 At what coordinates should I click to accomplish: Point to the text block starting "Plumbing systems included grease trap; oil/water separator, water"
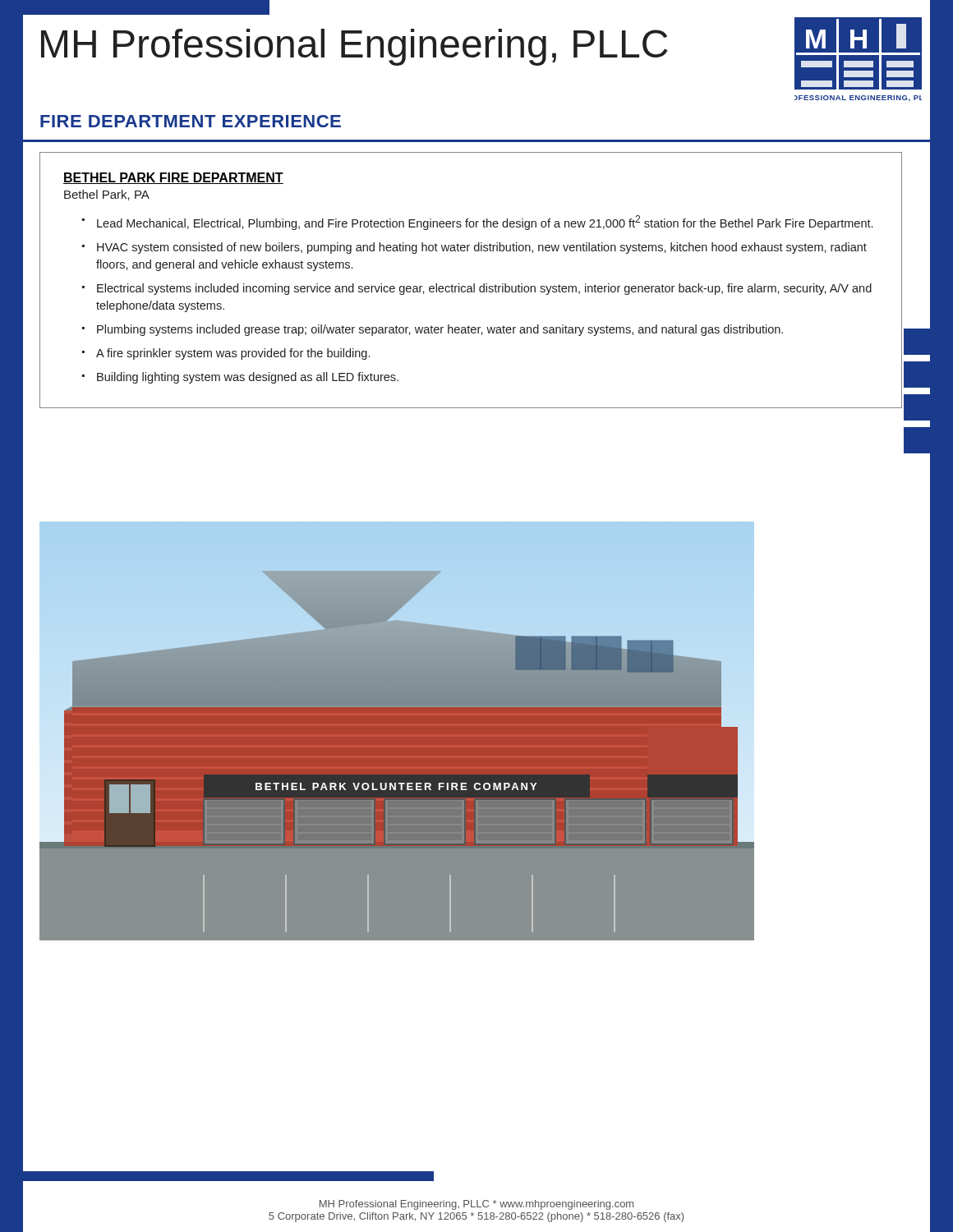tap(440, 329)
